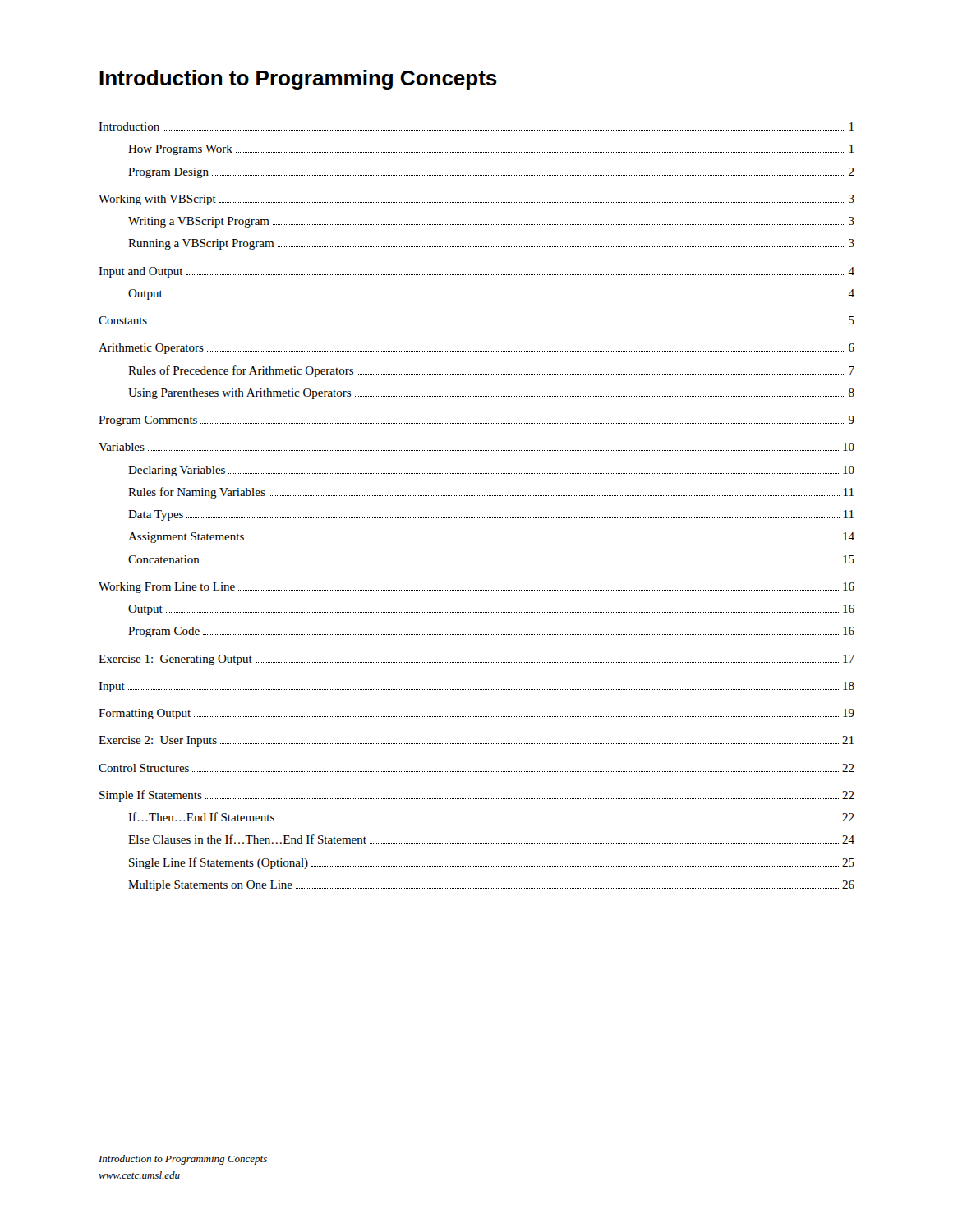The height and width of the screenshot is (1232, 953).
Task: Point to the region starting "Rules for Naming Variables"
Action: pyautogui.click(x=491, y=492)
